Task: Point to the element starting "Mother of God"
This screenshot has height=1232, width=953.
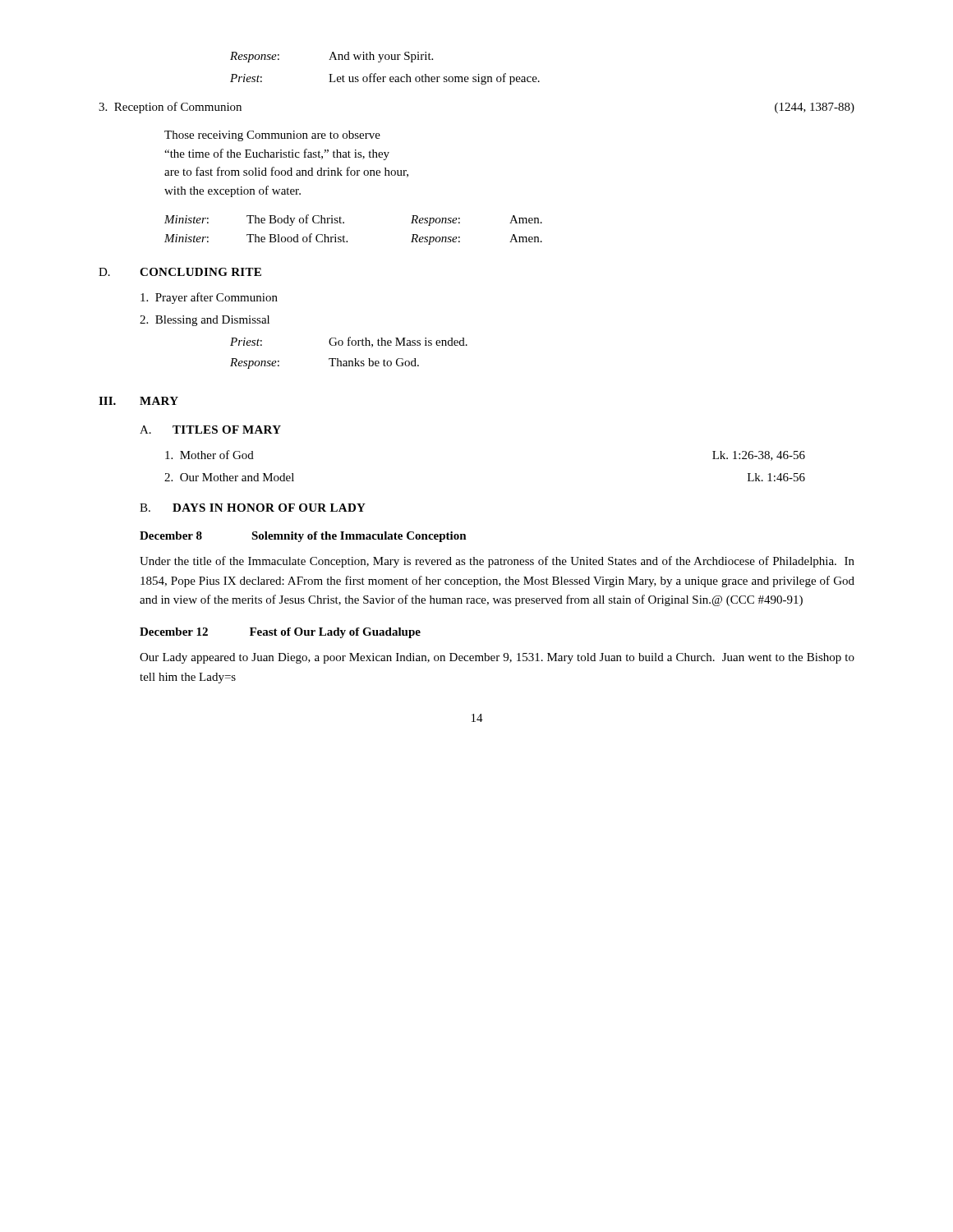Action: point(212,455)
